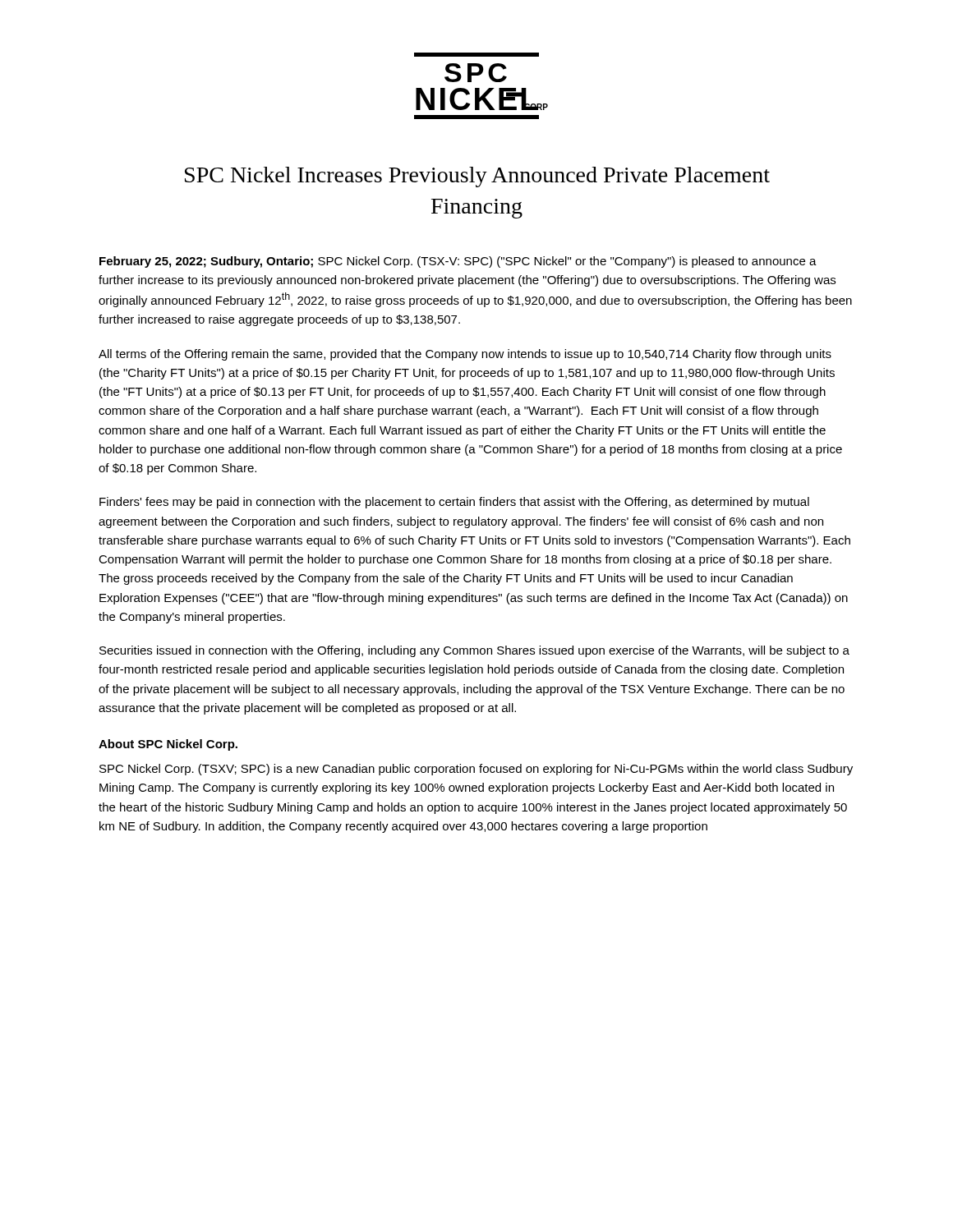Find the block on this page that starts "All terms of the Offering remain the same,"

click(x=470, y=411)
